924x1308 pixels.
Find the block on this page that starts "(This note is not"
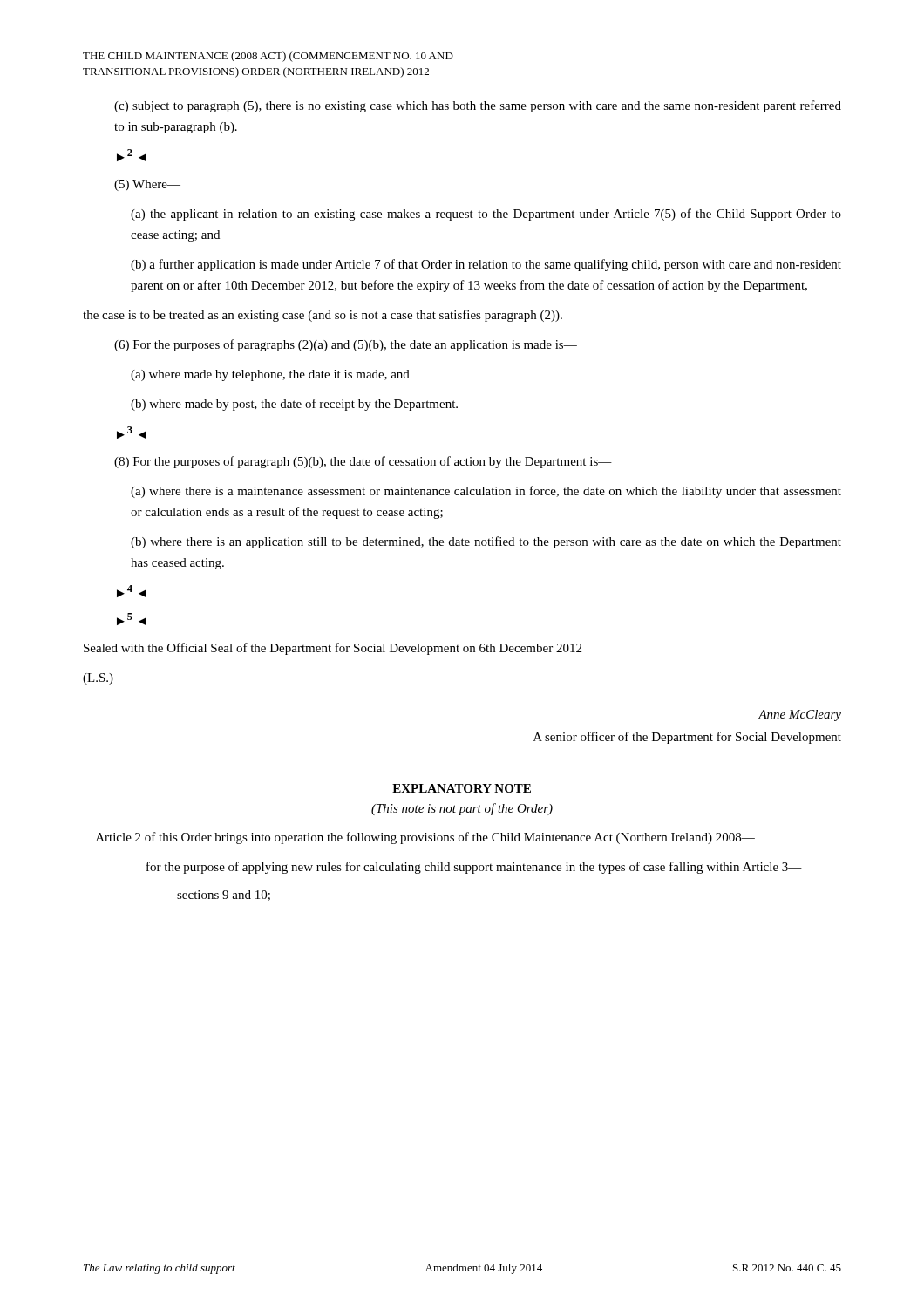coord(462,809)
